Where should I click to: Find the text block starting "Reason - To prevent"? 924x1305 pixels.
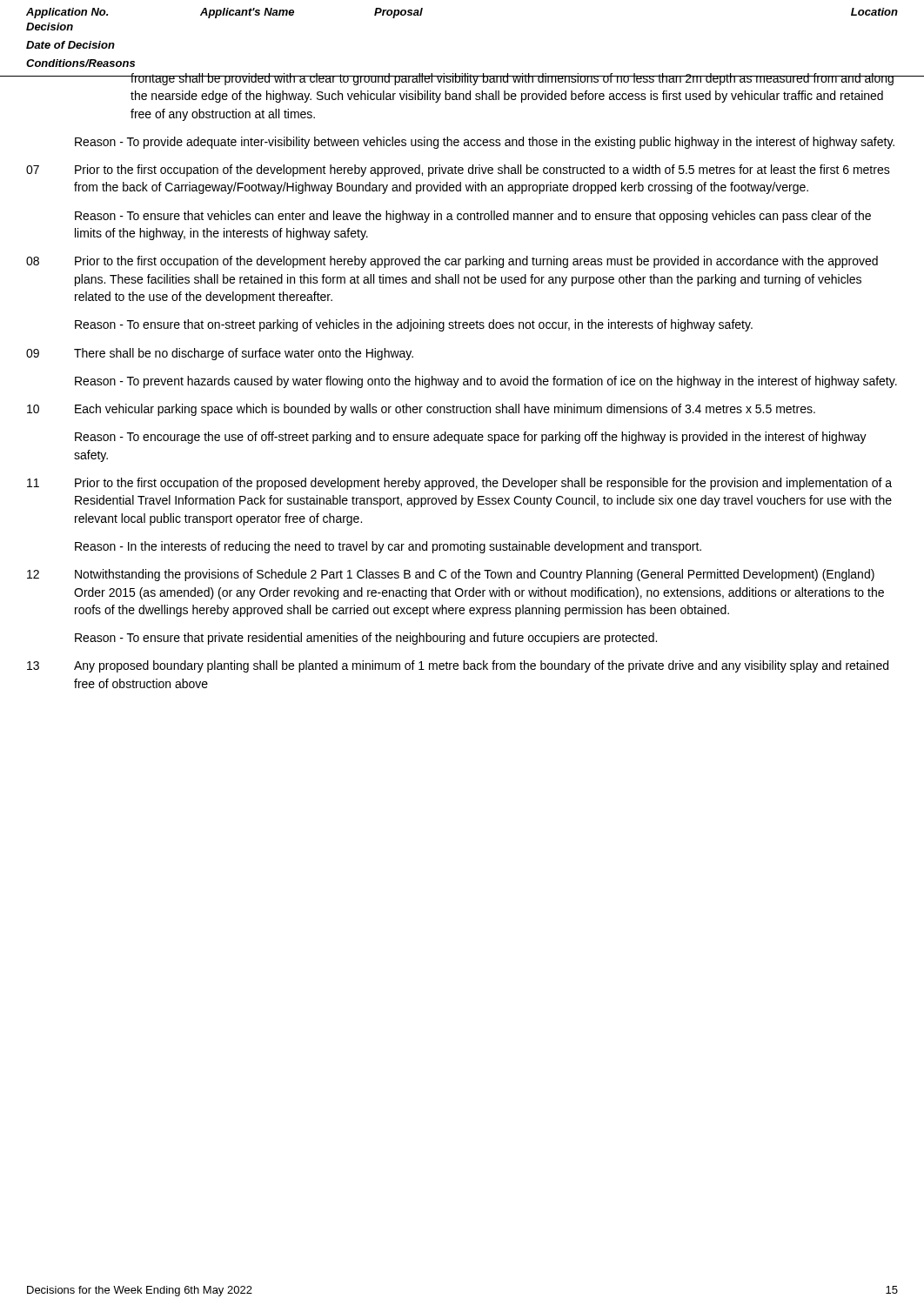click(486, 381)
